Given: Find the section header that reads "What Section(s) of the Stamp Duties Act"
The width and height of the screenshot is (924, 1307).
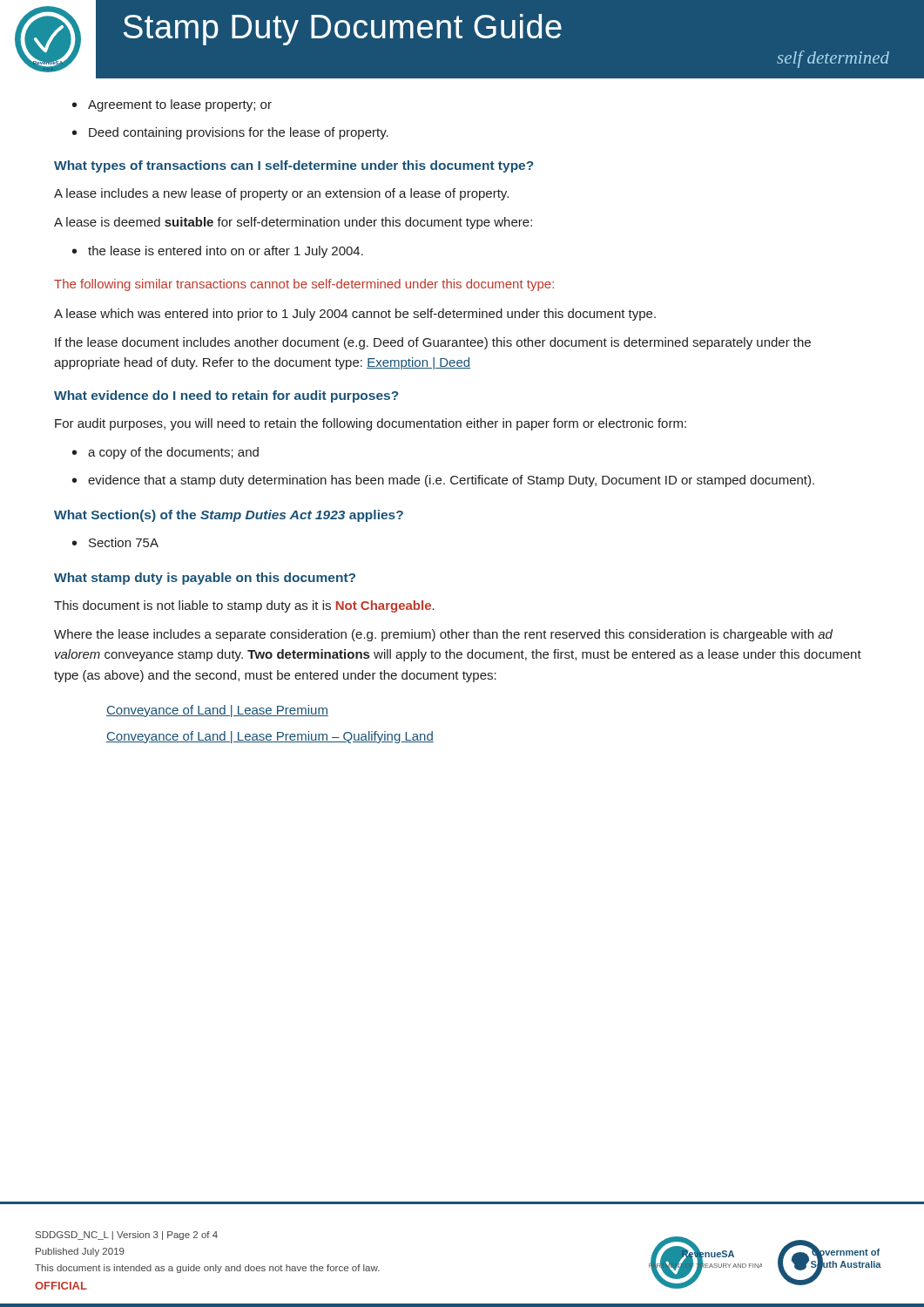Looking at the screenshot, I should click(x=229, y=515).
